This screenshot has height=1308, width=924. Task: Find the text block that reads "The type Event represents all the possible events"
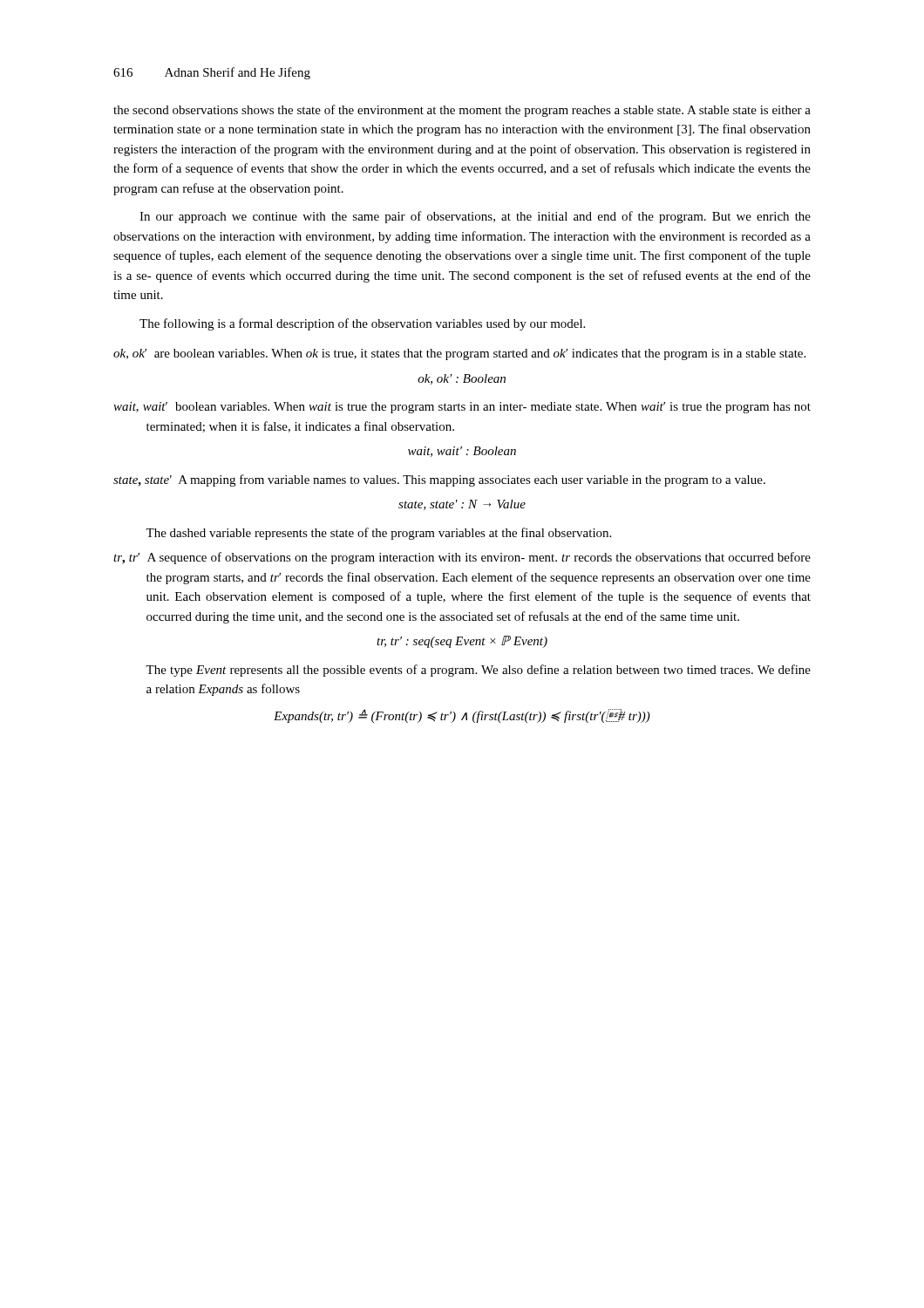coord(478,679)
